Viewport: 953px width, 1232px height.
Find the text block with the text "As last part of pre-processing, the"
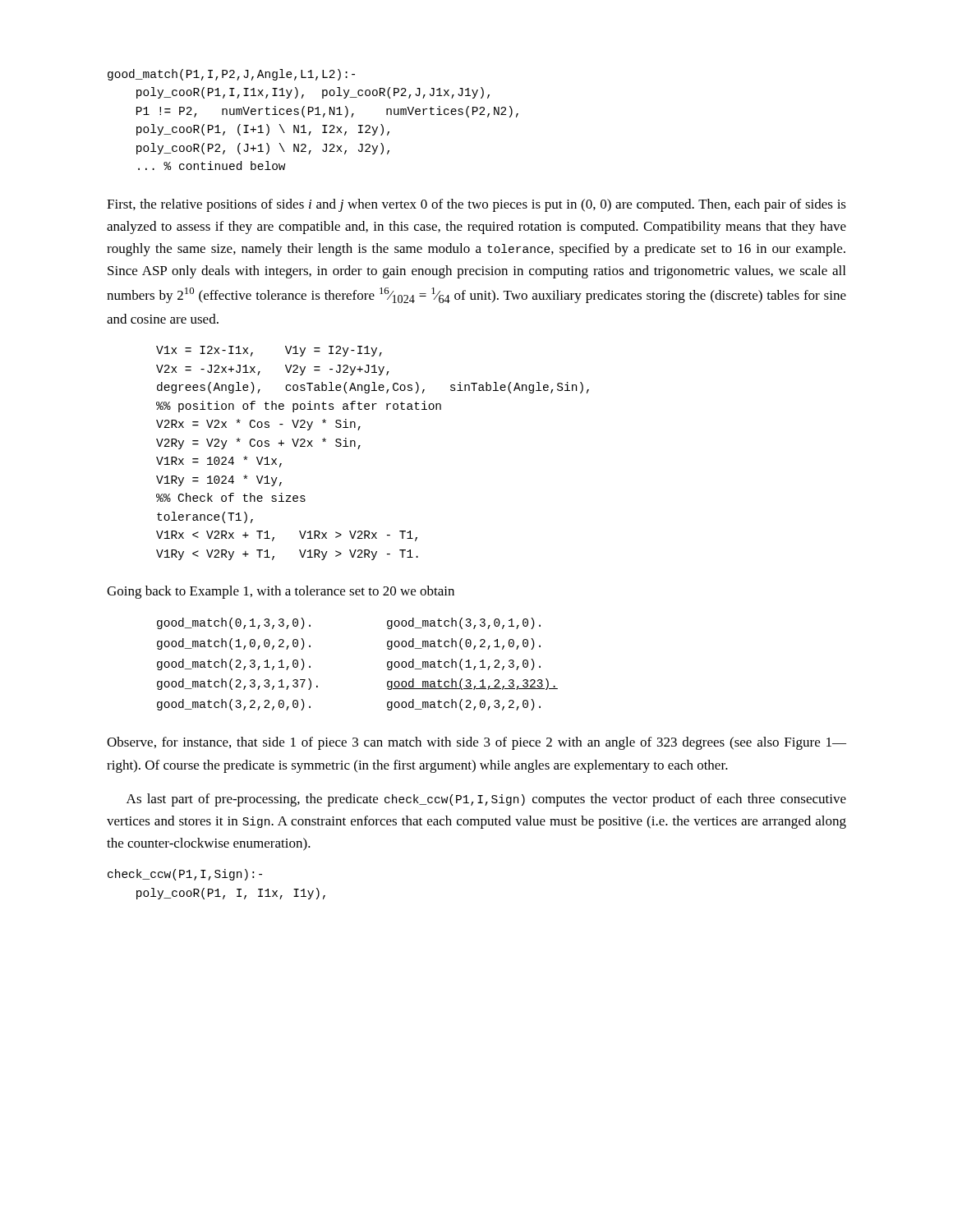(476, 821)
